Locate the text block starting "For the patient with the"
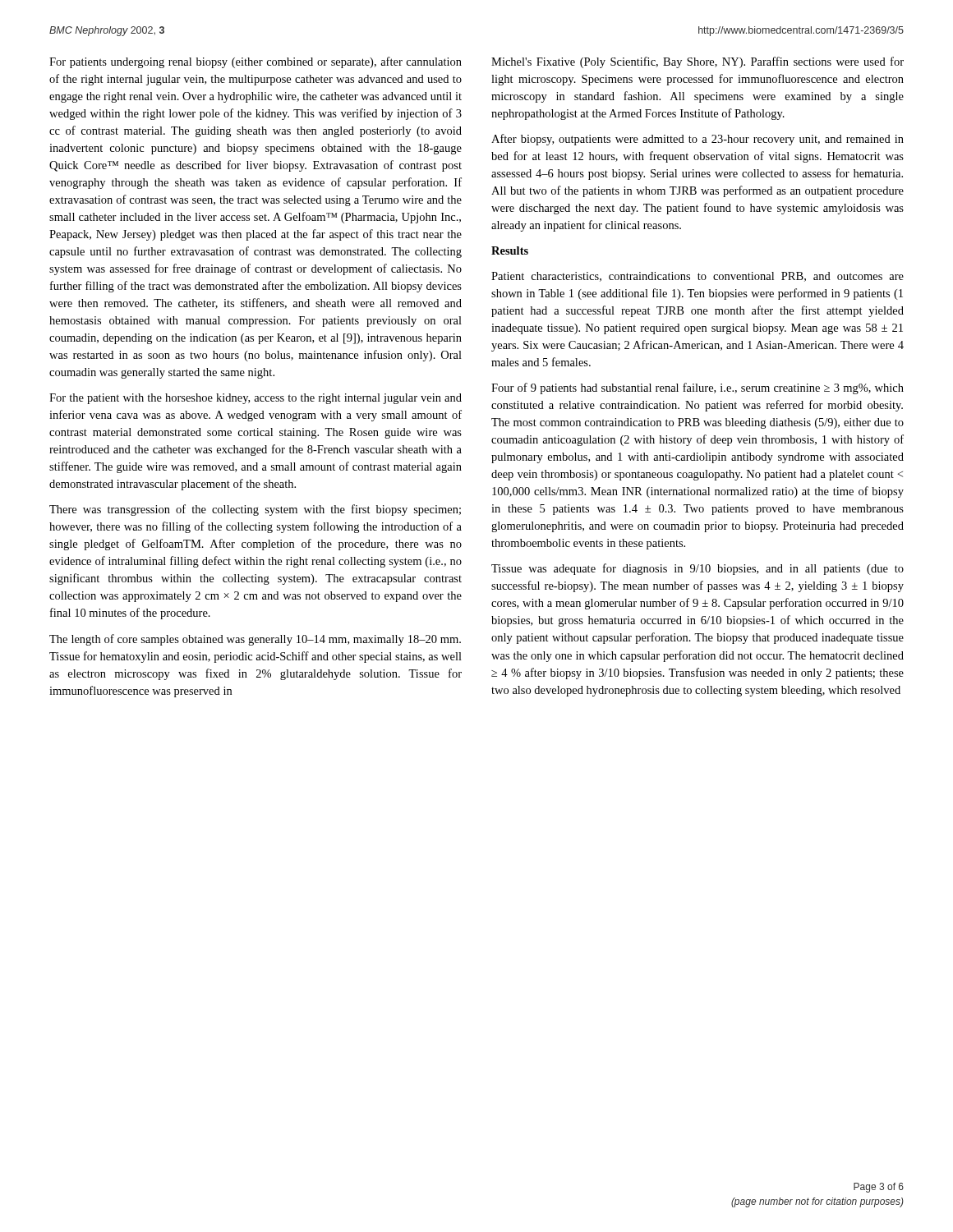 tap(255, 441)
